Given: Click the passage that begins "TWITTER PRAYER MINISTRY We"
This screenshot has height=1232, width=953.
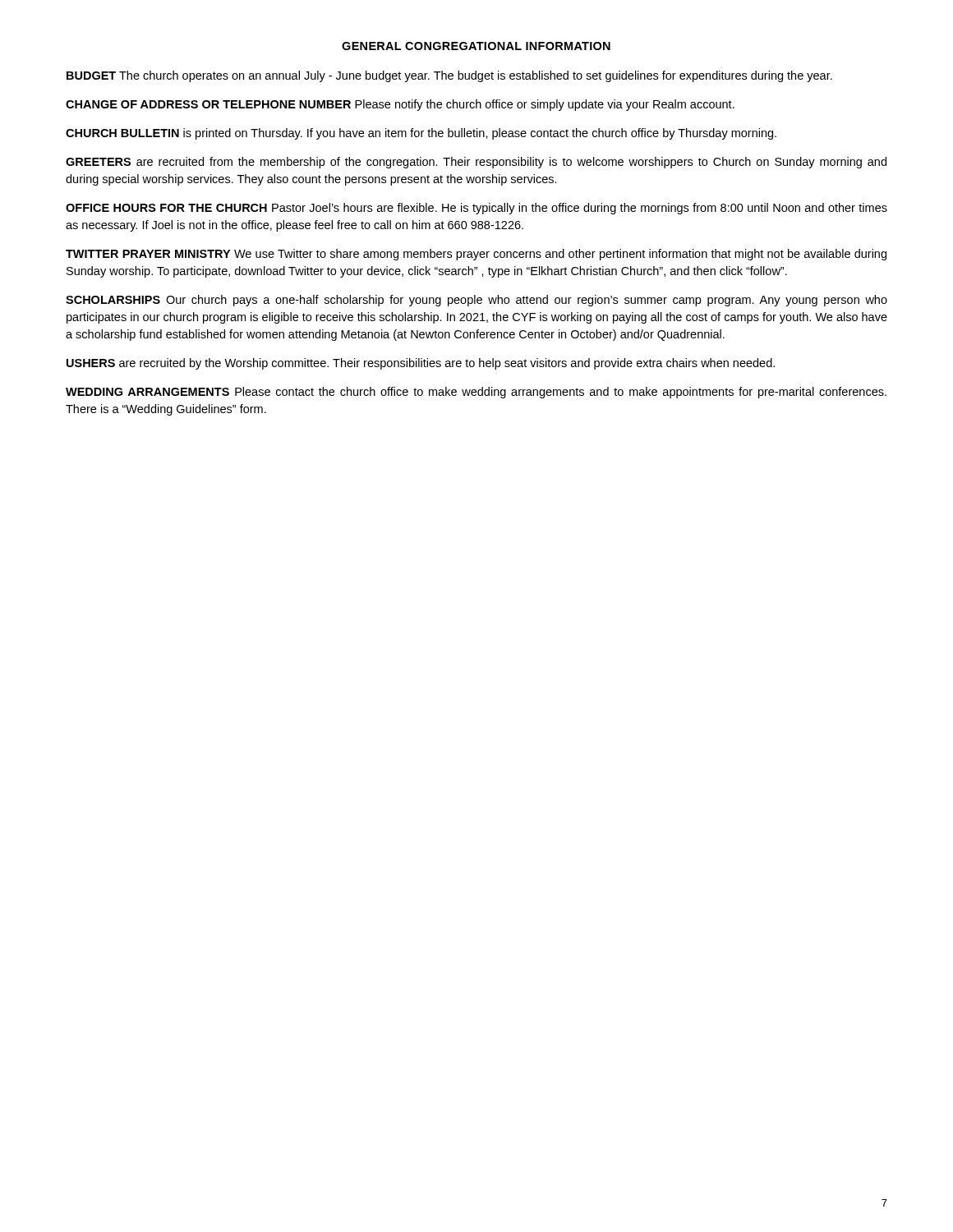Looking at the screenshot, I should pos(476,262).
